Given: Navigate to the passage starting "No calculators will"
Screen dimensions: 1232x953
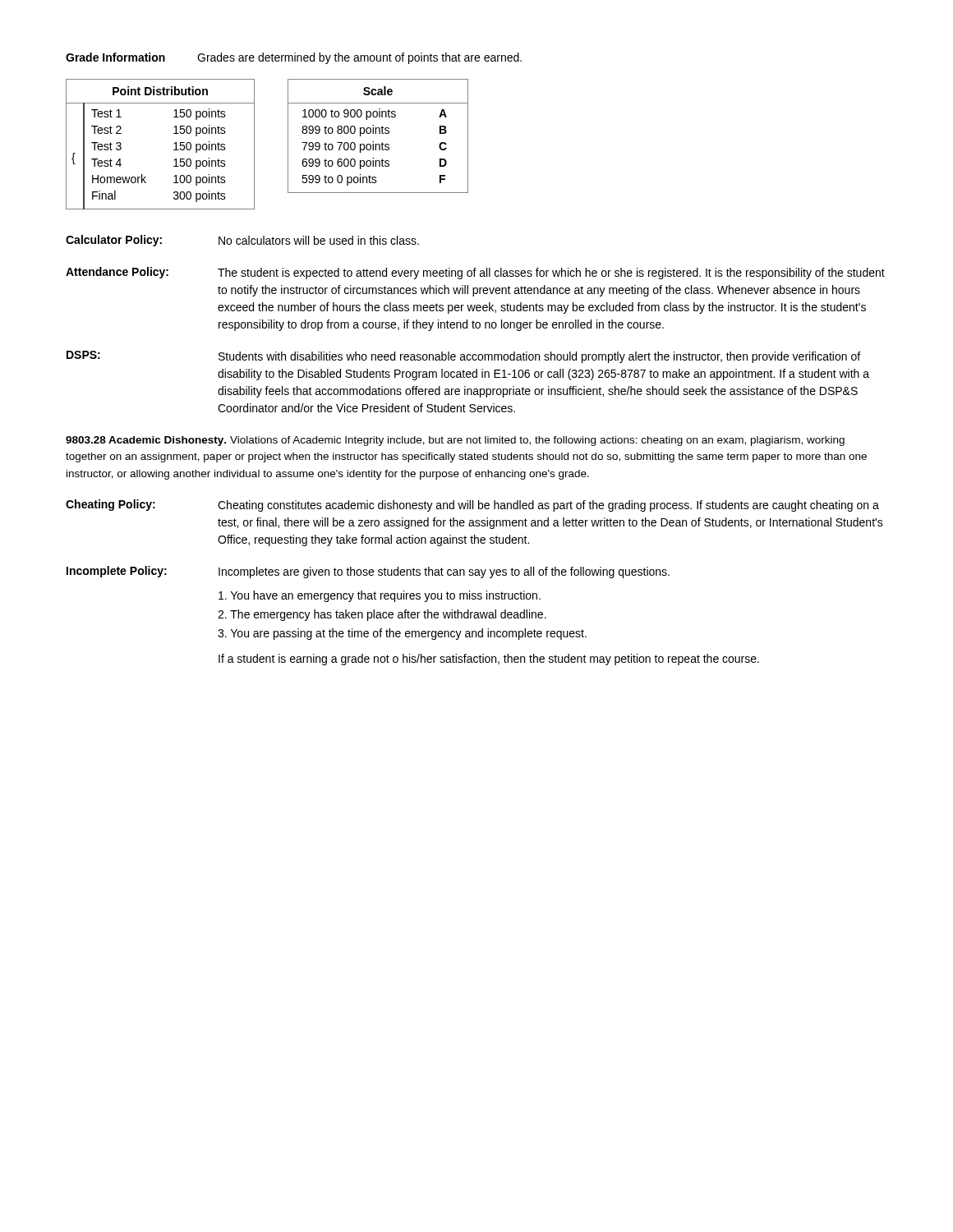Looking at the screenshot, I should [x=319, y=241].
